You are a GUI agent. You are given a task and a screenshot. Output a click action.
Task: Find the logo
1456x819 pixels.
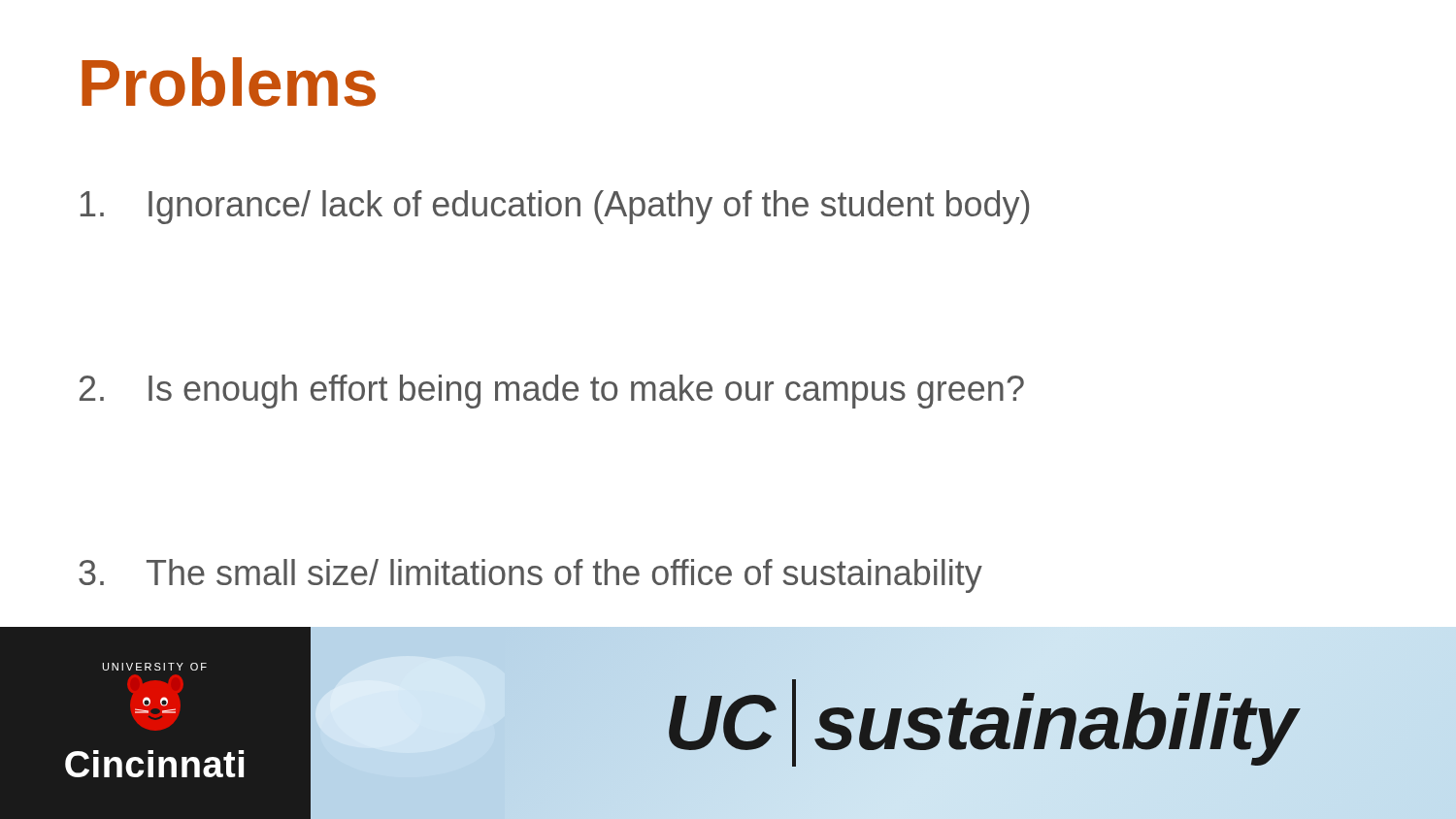[x=728, y=723]
